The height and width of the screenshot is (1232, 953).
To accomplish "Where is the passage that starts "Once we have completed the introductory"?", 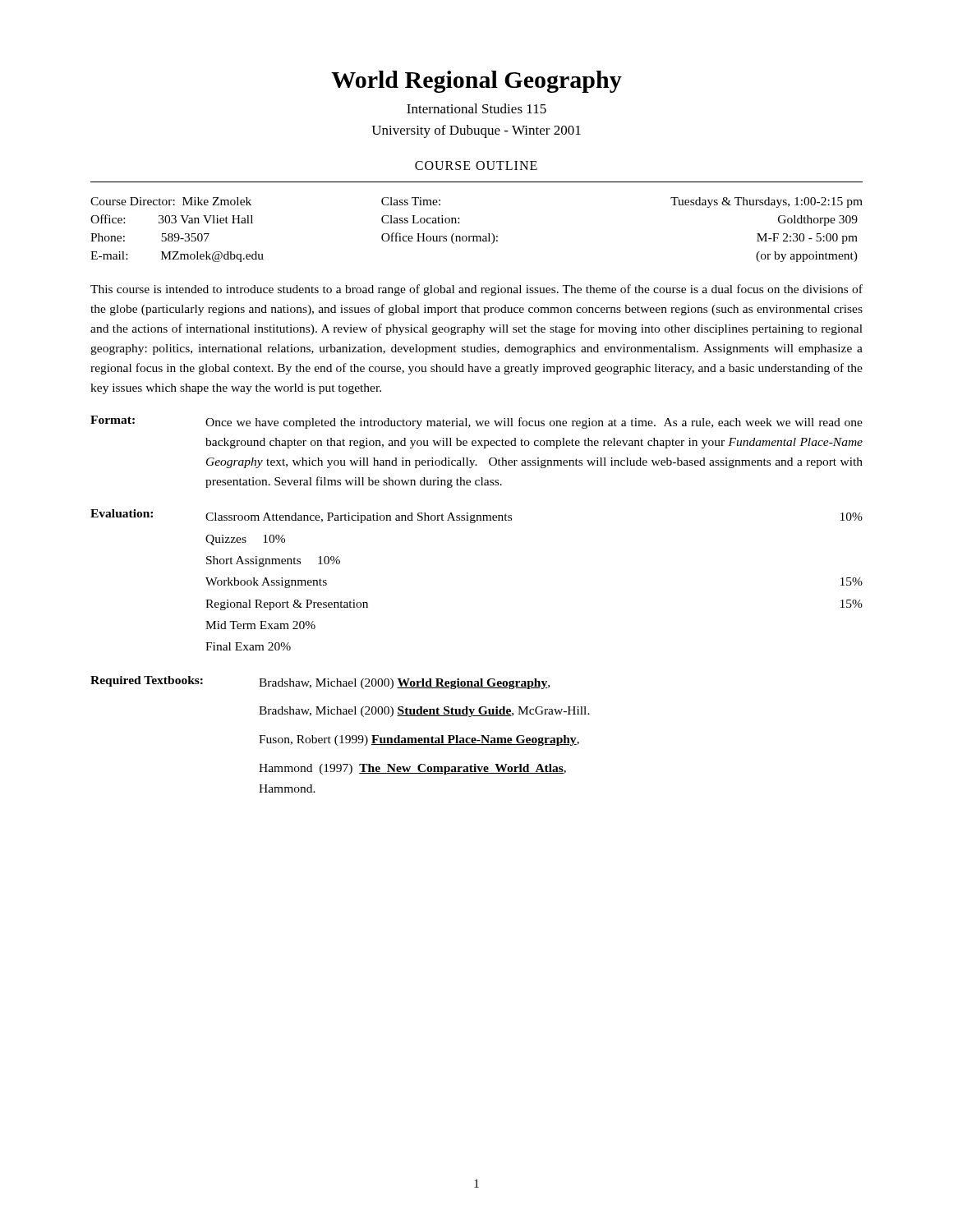I will pyautogui.click(x=534, y=451).
